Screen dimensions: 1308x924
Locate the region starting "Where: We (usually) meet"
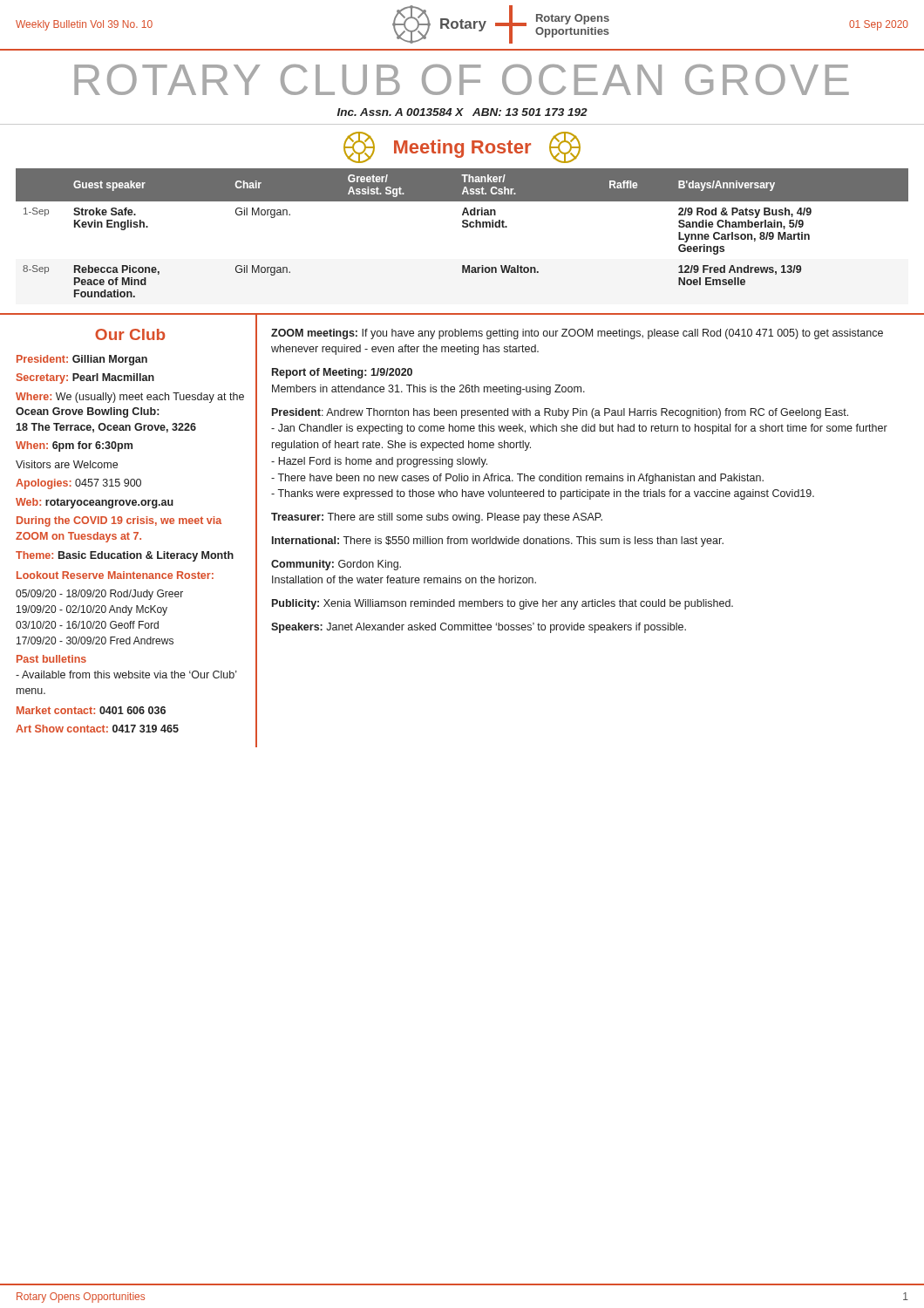tap(130, 412)
